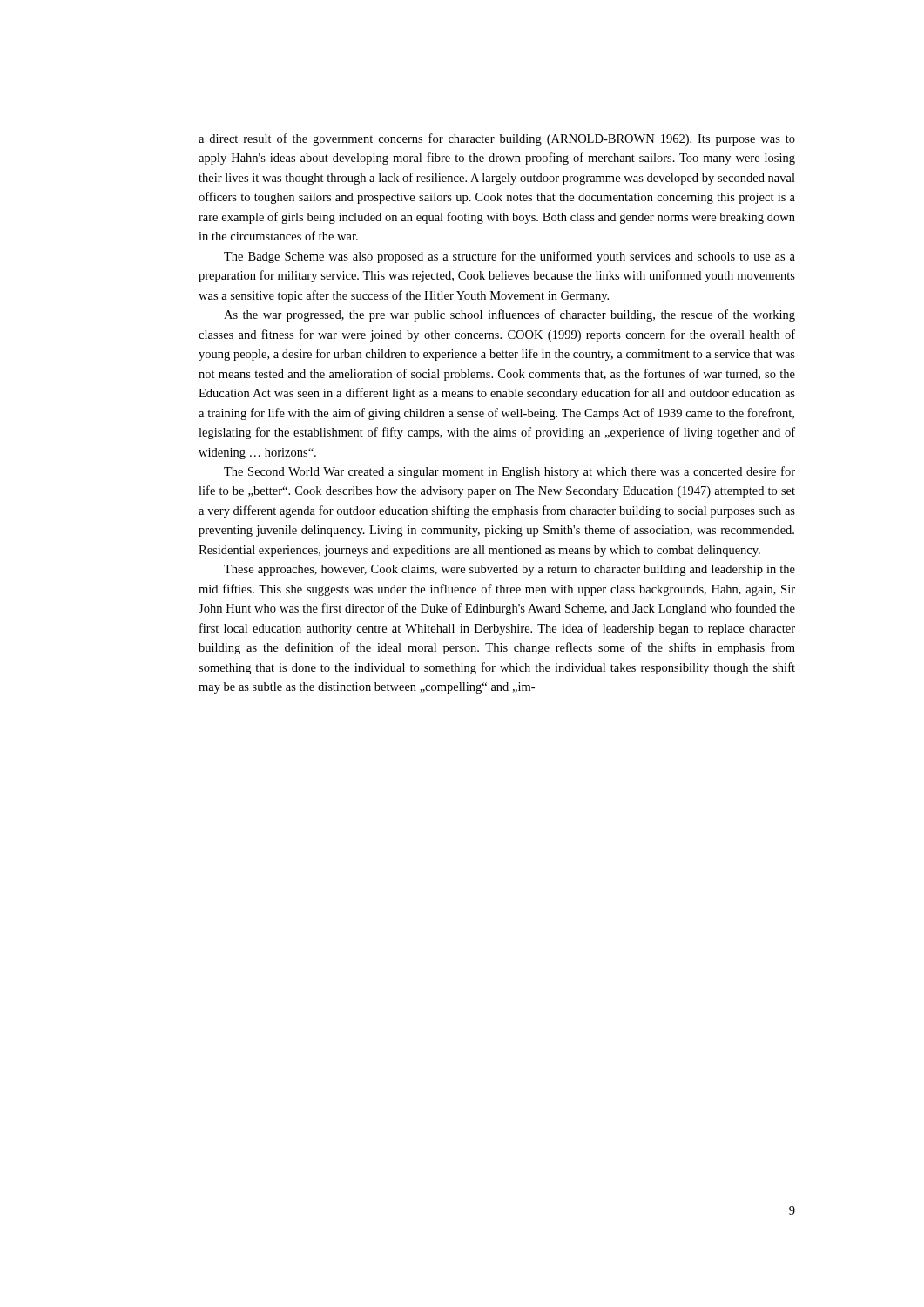This screenshot has width=924, height=1307.
Task: Select the text block starting "a direct result of"
Action: pos(497,413)
